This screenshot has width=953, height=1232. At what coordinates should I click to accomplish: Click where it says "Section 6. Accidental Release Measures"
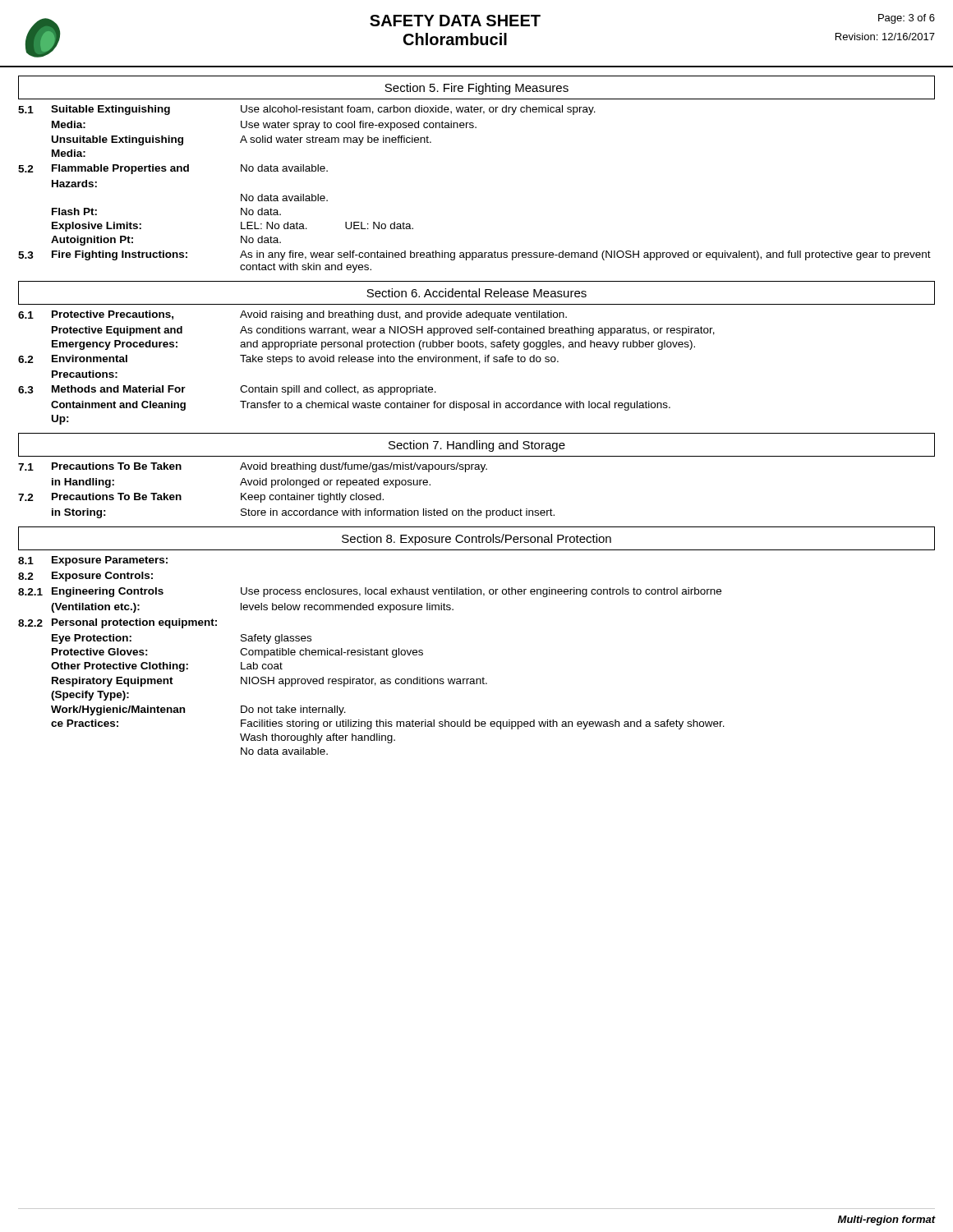(476, 293)
